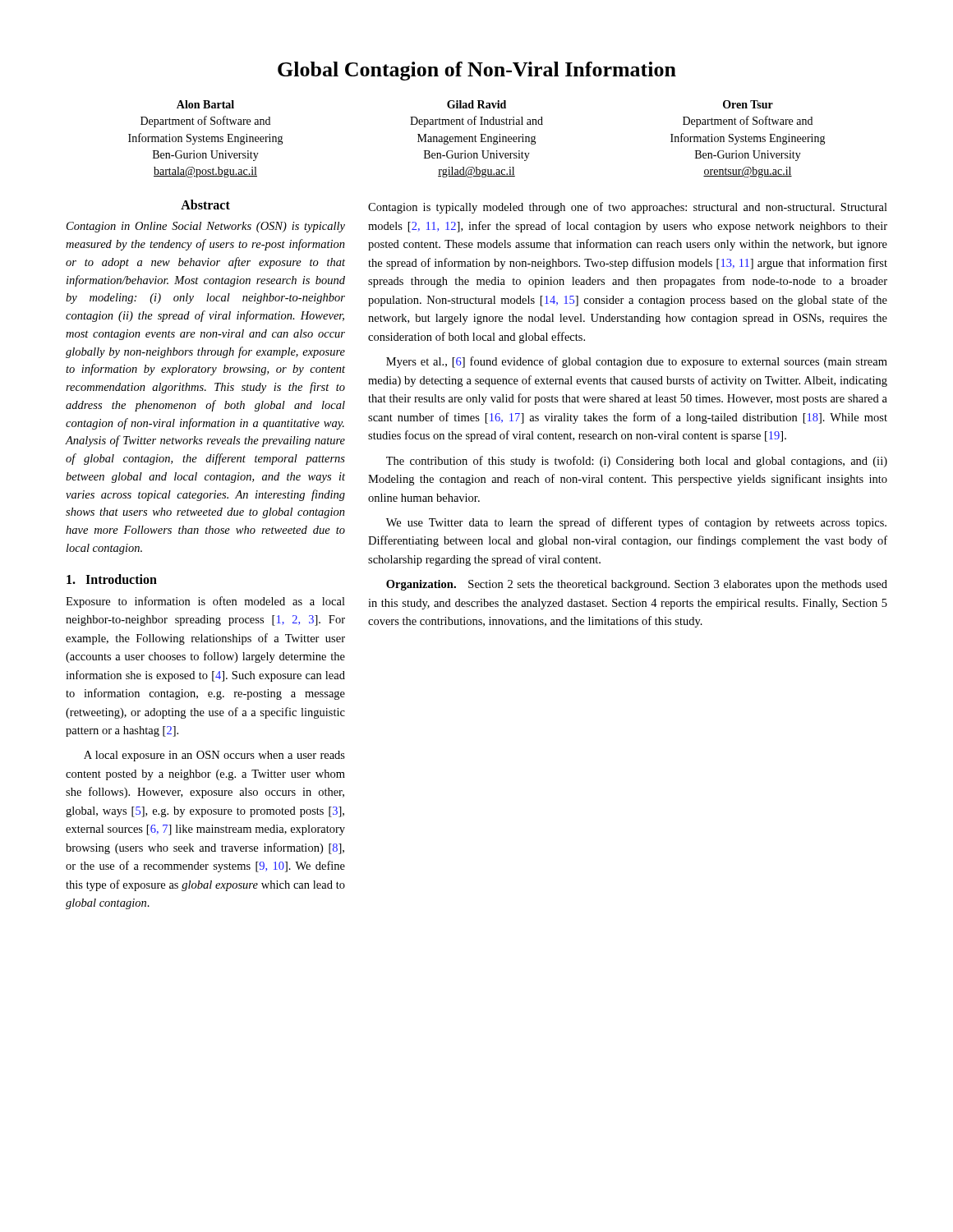Find the block starting "Global Contagion of Non-Viral Information"

tap(476, 70)
